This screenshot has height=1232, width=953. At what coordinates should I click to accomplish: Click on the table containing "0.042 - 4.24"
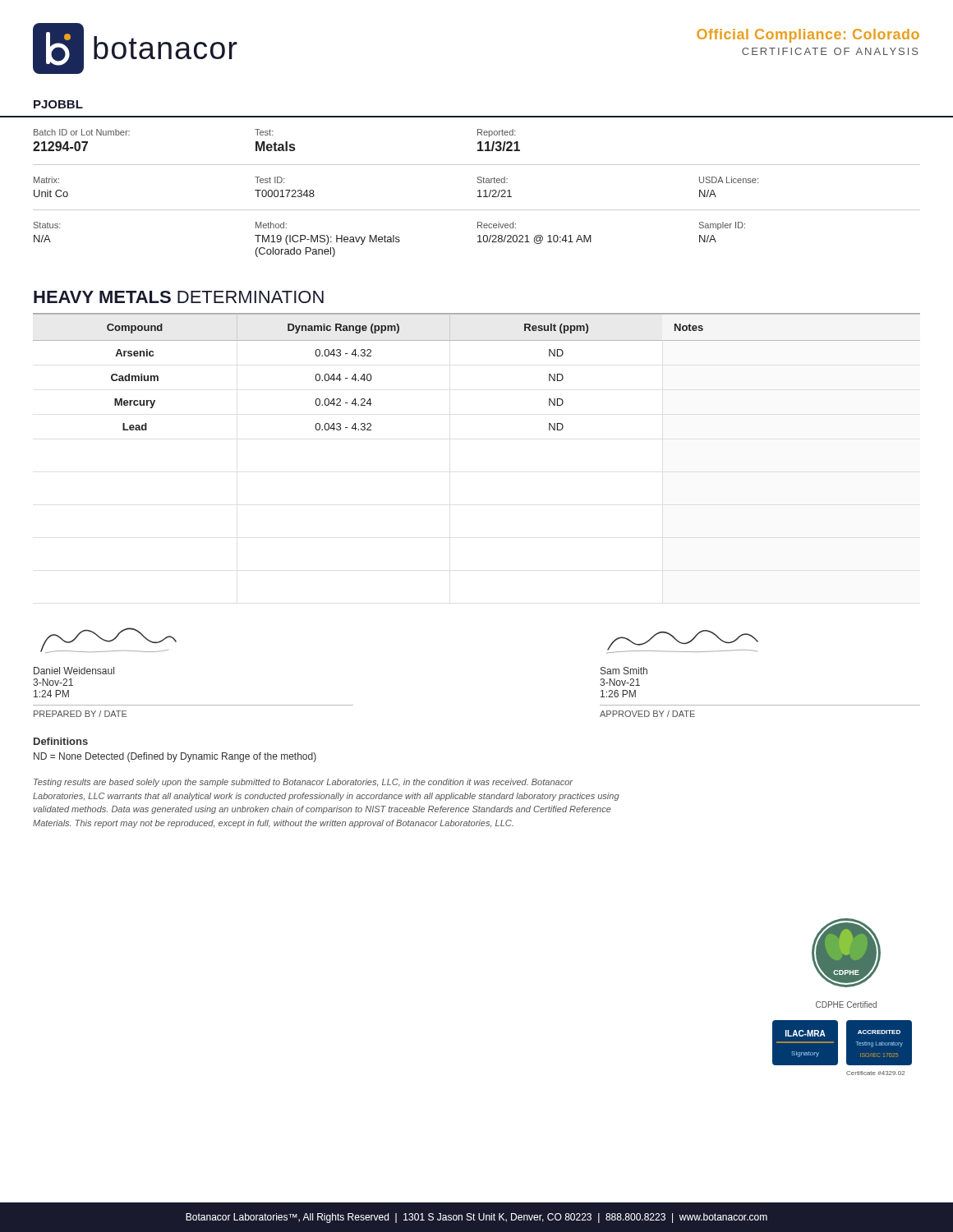(x=476, y=459)
